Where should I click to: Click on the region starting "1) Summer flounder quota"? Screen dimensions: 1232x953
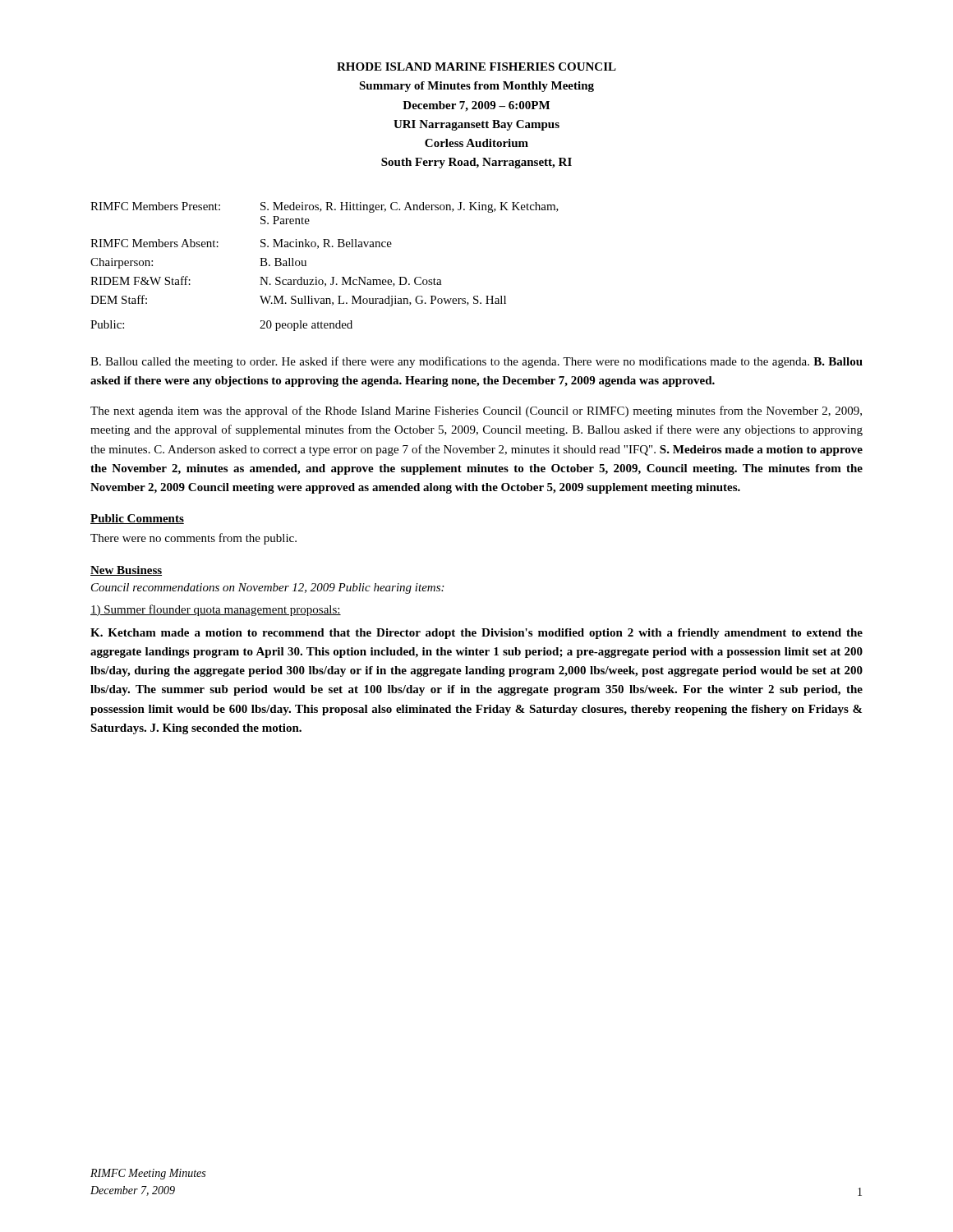(215, 609)
